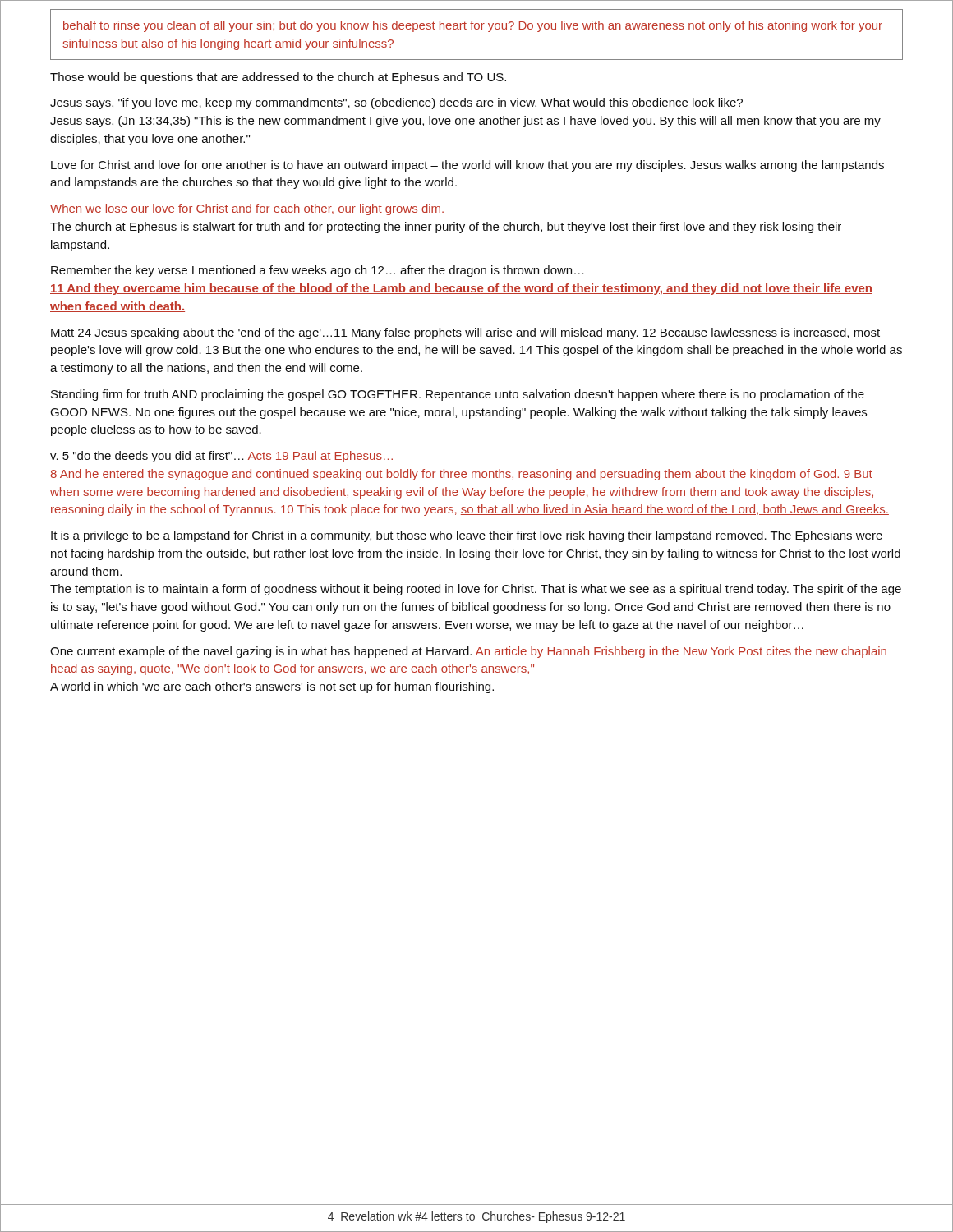
Task: Navigate to the passage starting "behalf to rinse you clean of"
Action: (472, 34)
